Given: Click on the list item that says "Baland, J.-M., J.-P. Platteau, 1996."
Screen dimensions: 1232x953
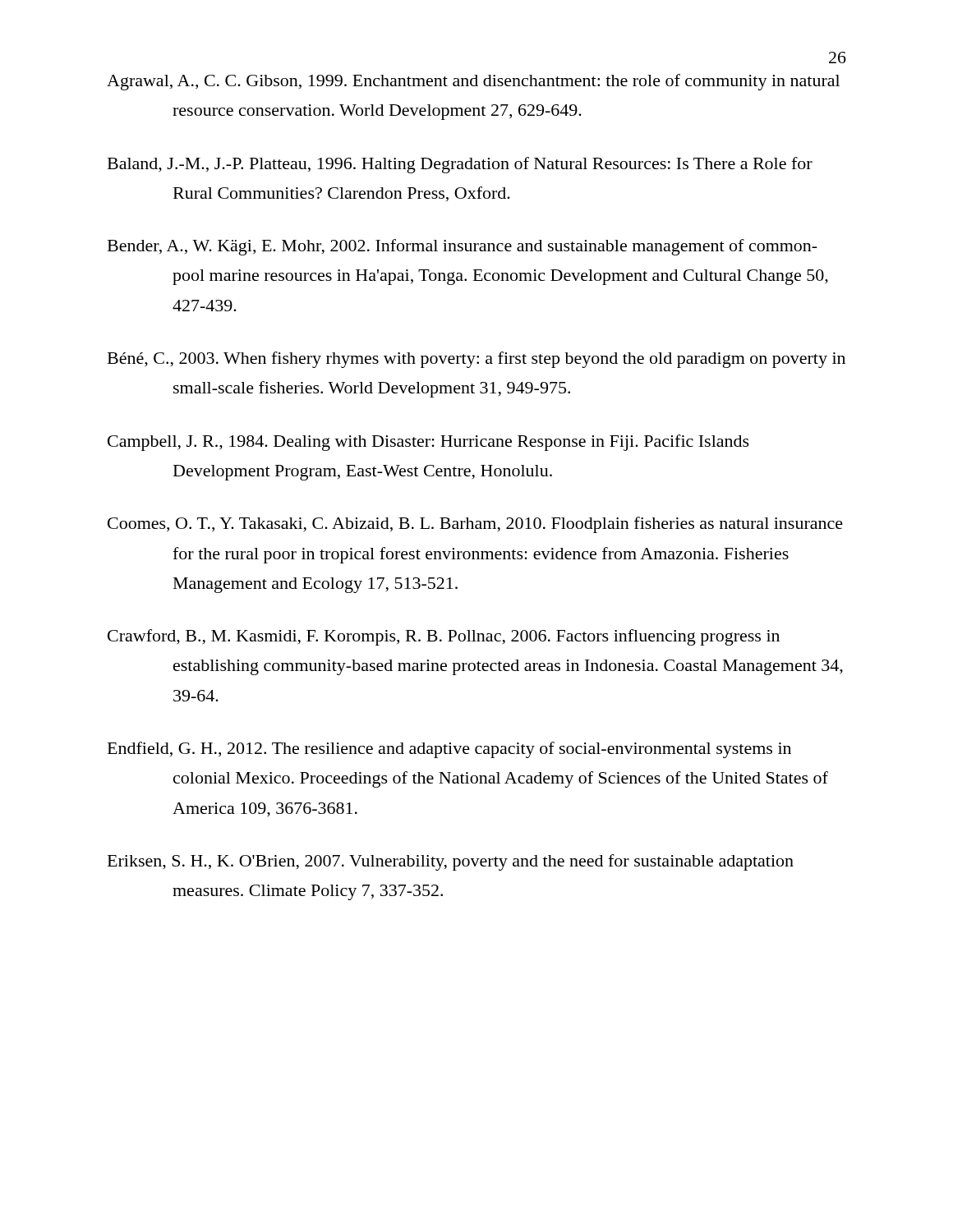Looking at the screenshot, I should click(x=460, y=178).
